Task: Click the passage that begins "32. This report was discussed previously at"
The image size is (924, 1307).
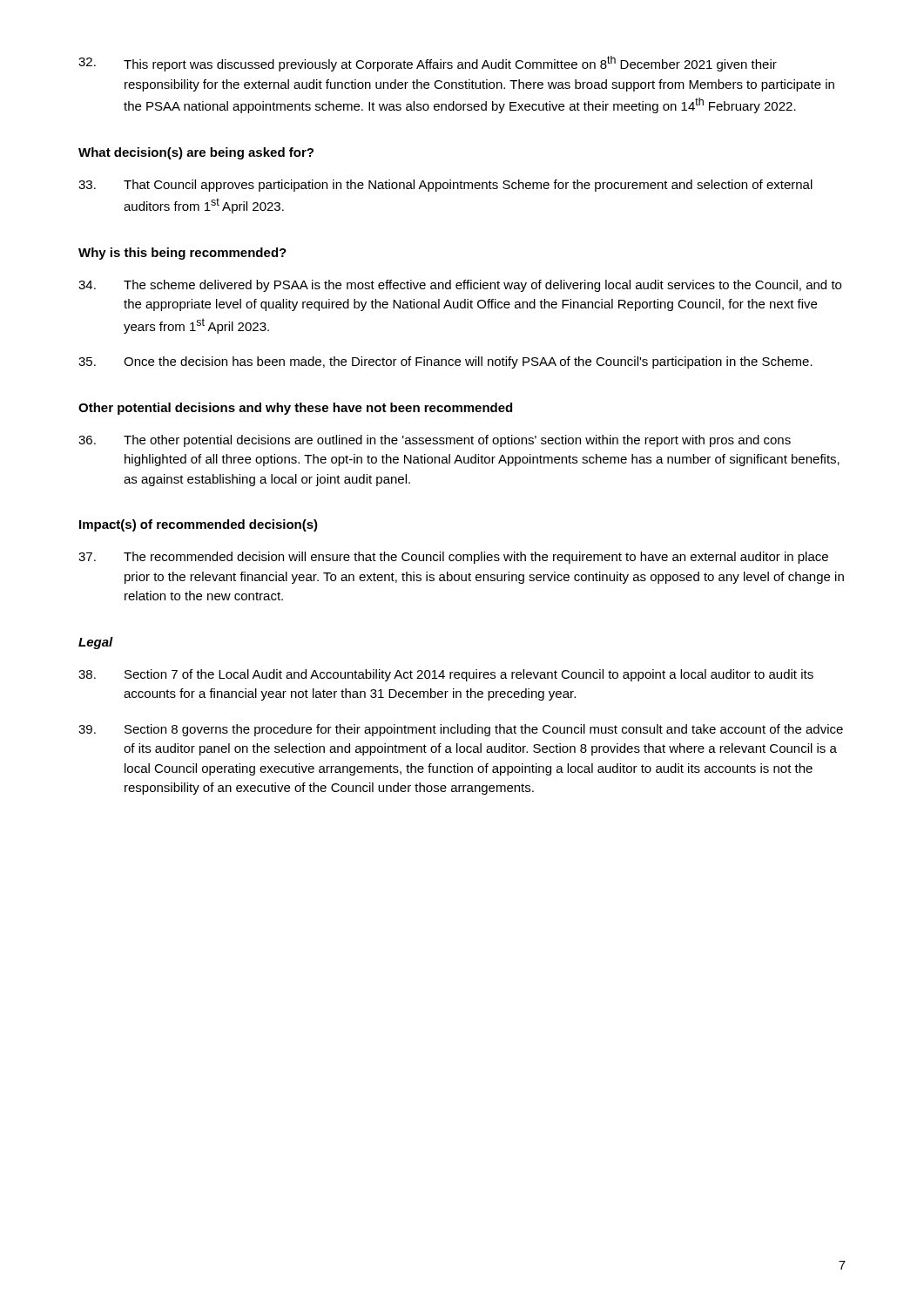Action: tap(462, 84)
